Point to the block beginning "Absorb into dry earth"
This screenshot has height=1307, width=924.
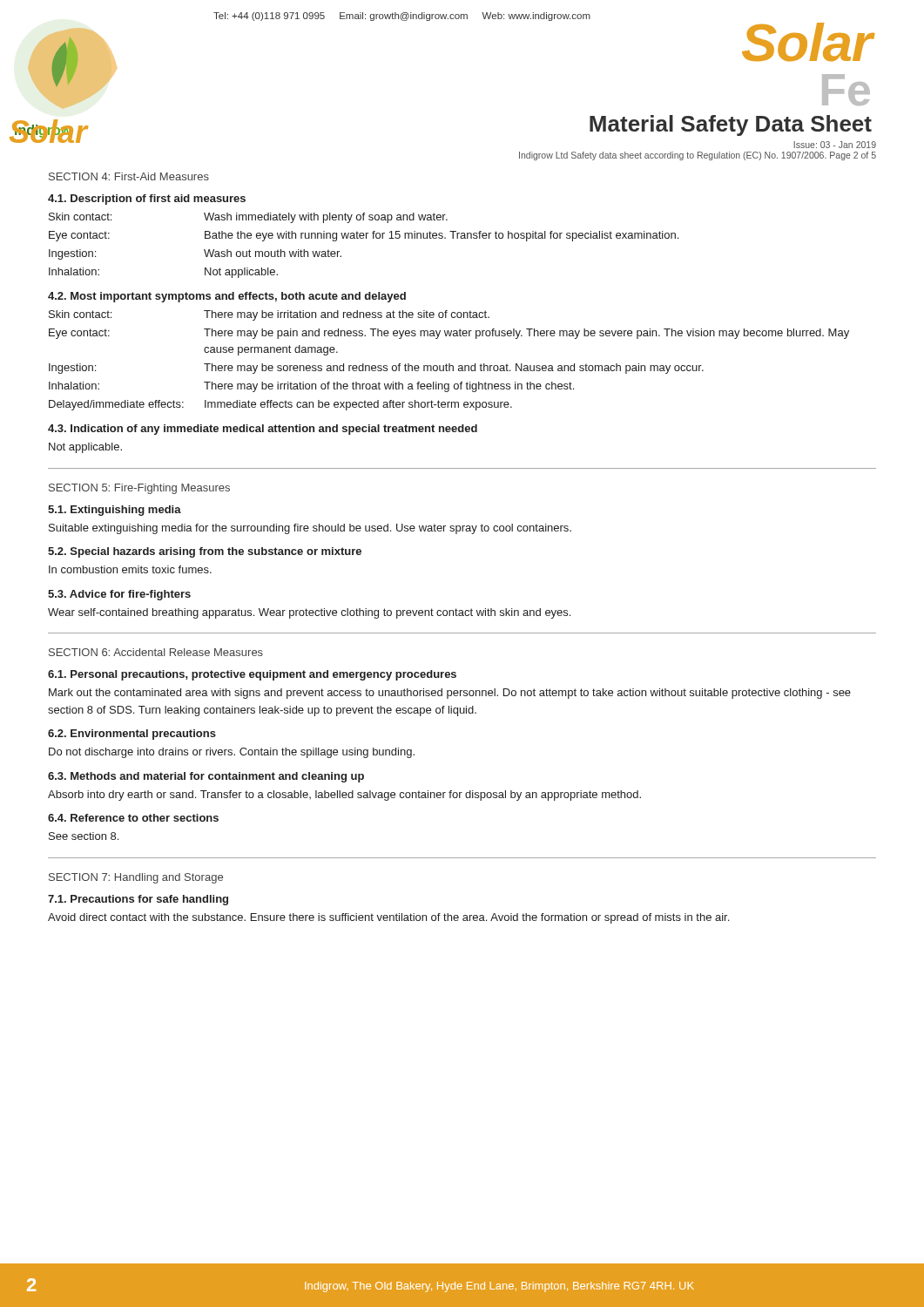click(345, 794)
